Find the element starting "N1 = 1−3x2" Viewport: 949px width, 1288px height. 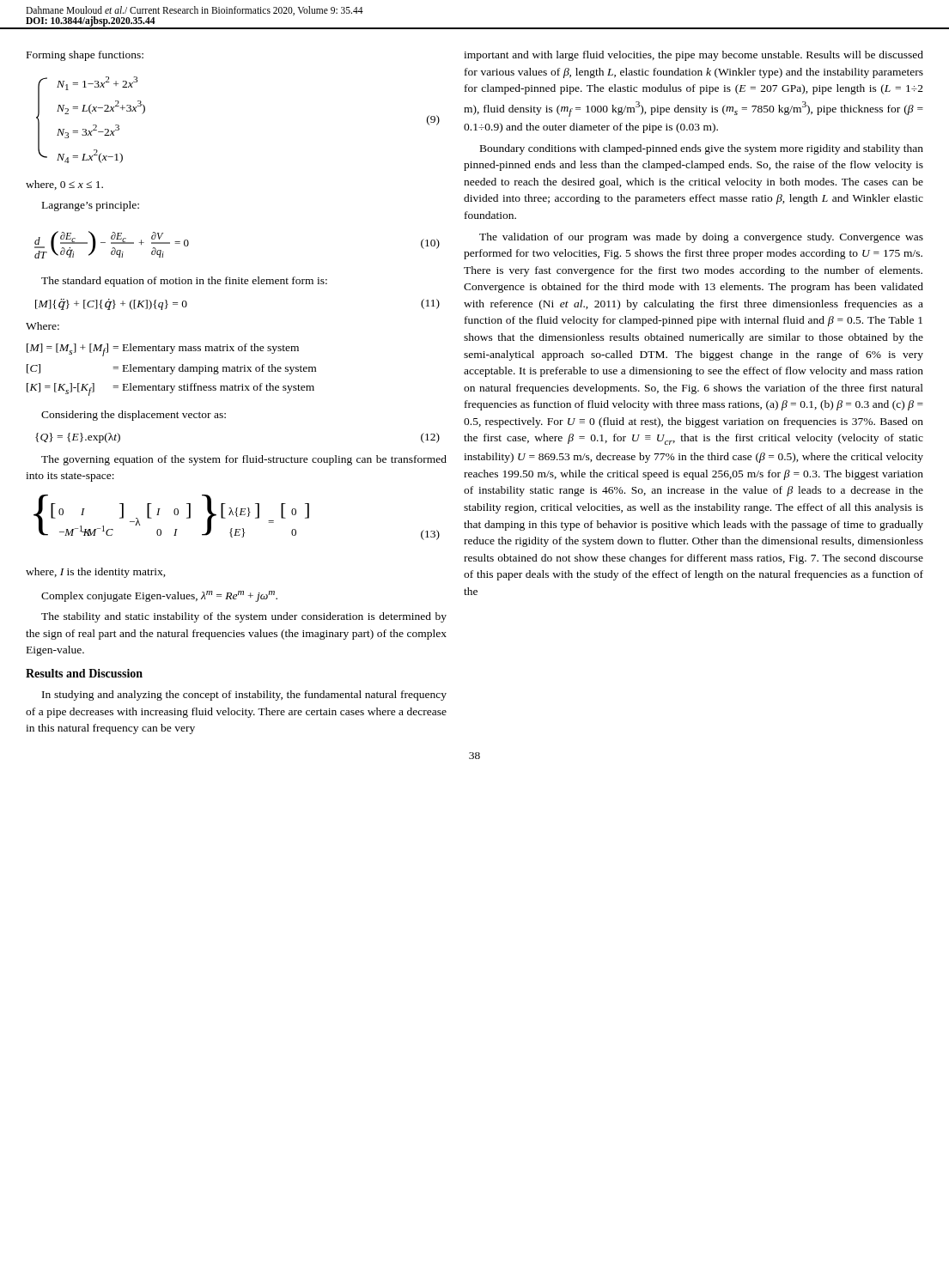pos(75,109)
